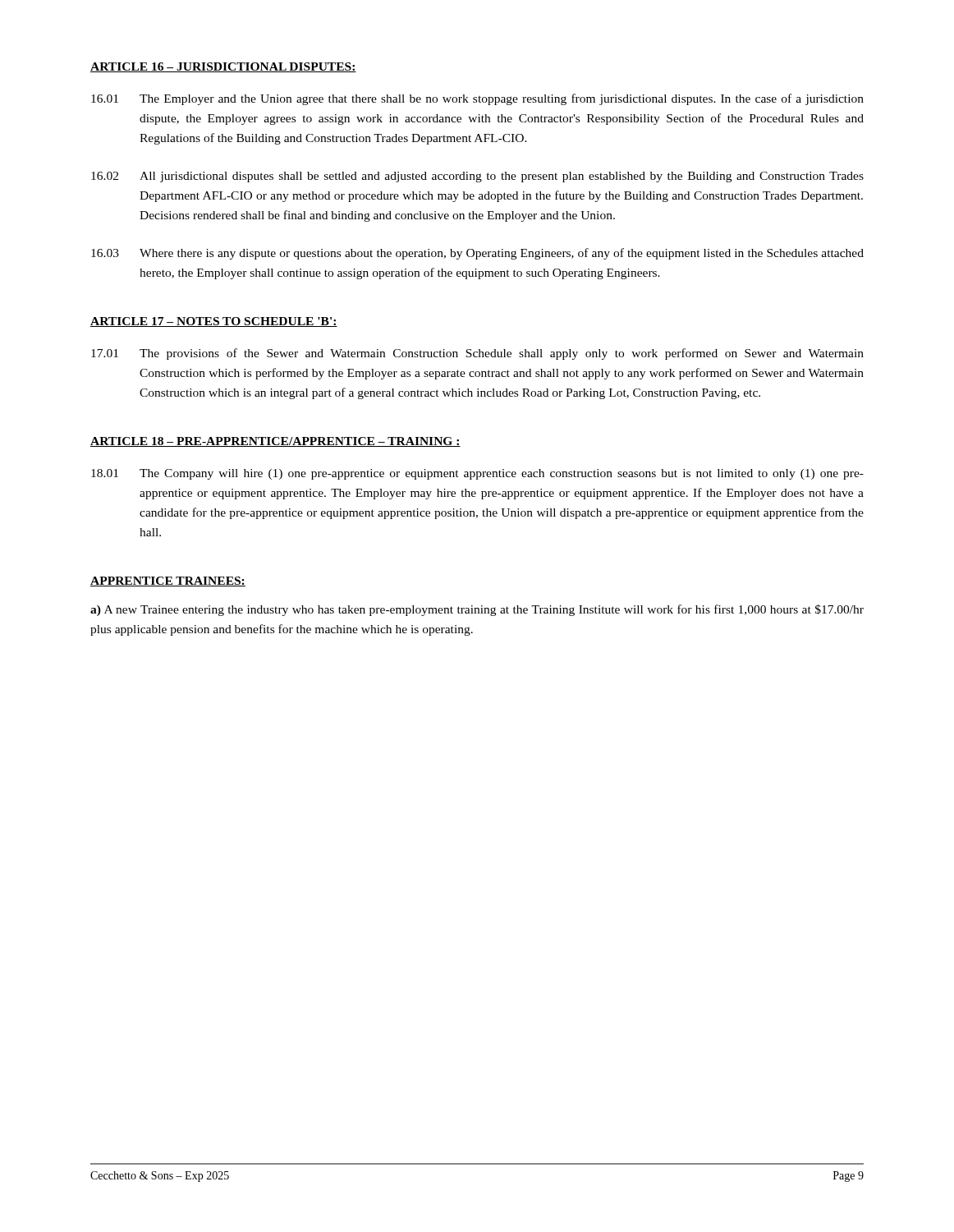This screenshot has height=1232, width=954.
Task: Where is the passage that starts "17.01 The provisions of the Sewer and"?
Action: tap(477, 373)
